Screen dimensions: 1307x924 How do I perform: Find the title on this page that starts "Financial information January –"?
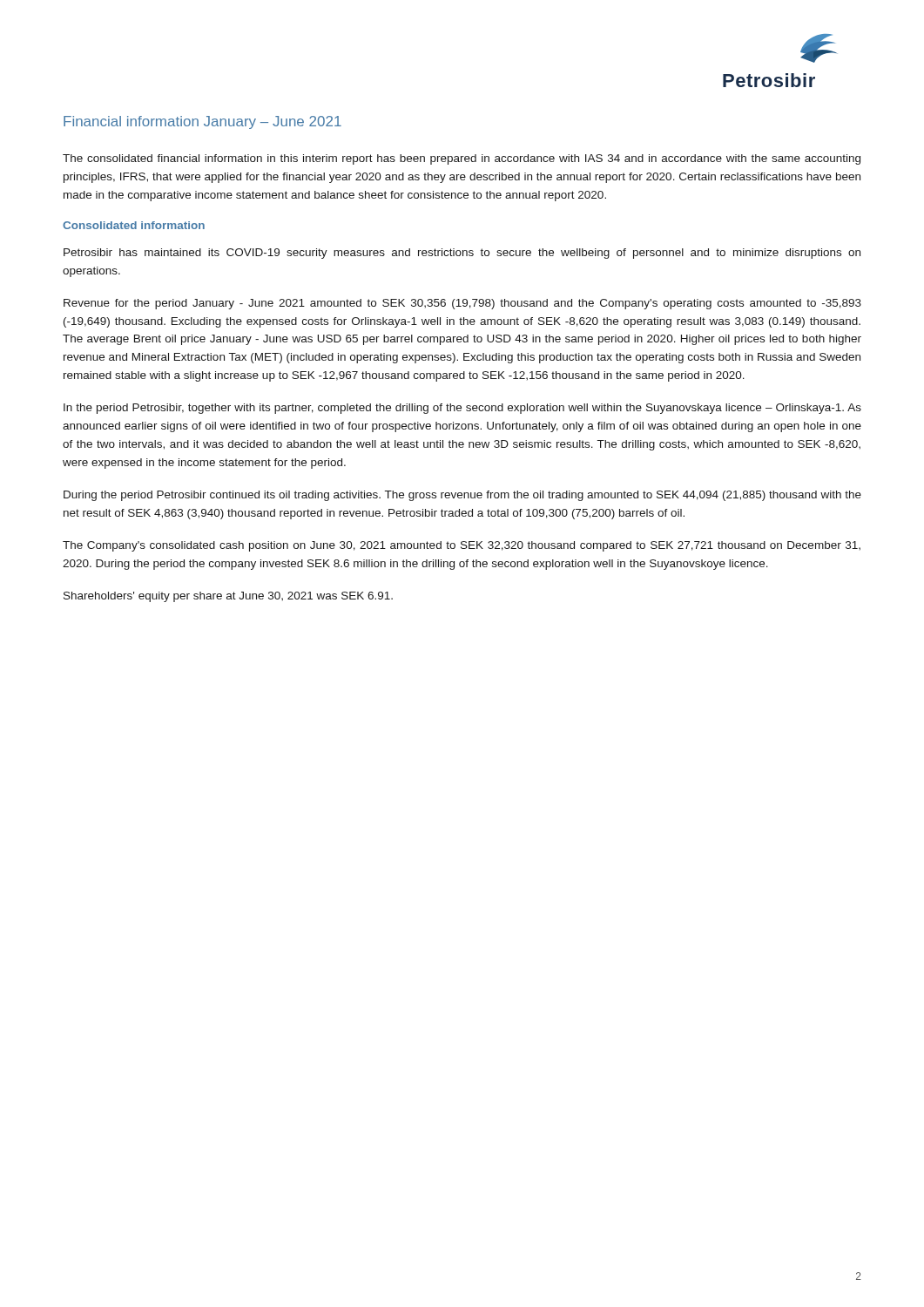pos(202,122)
